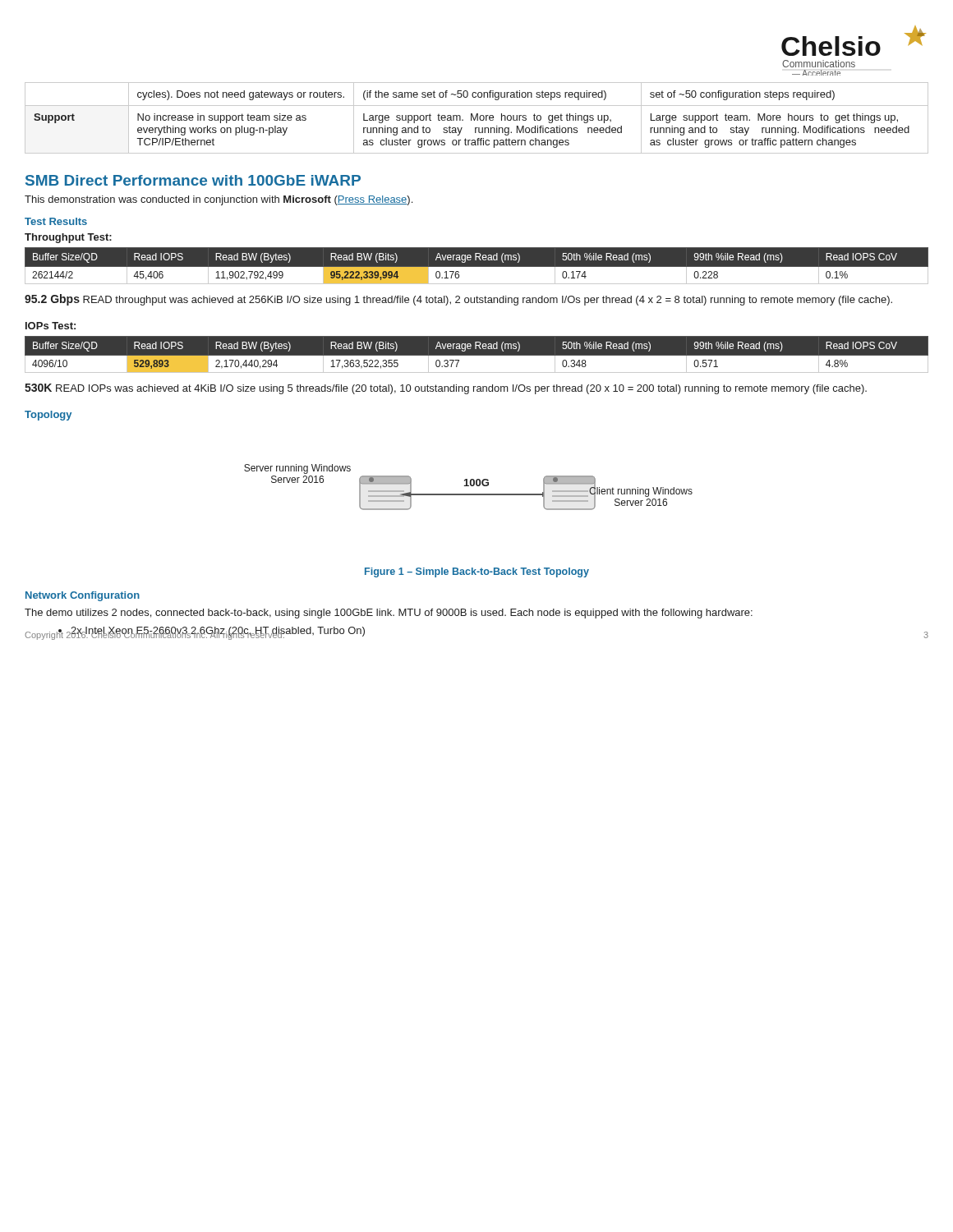
Task: Locate the network graph
Action: [476, 494]
